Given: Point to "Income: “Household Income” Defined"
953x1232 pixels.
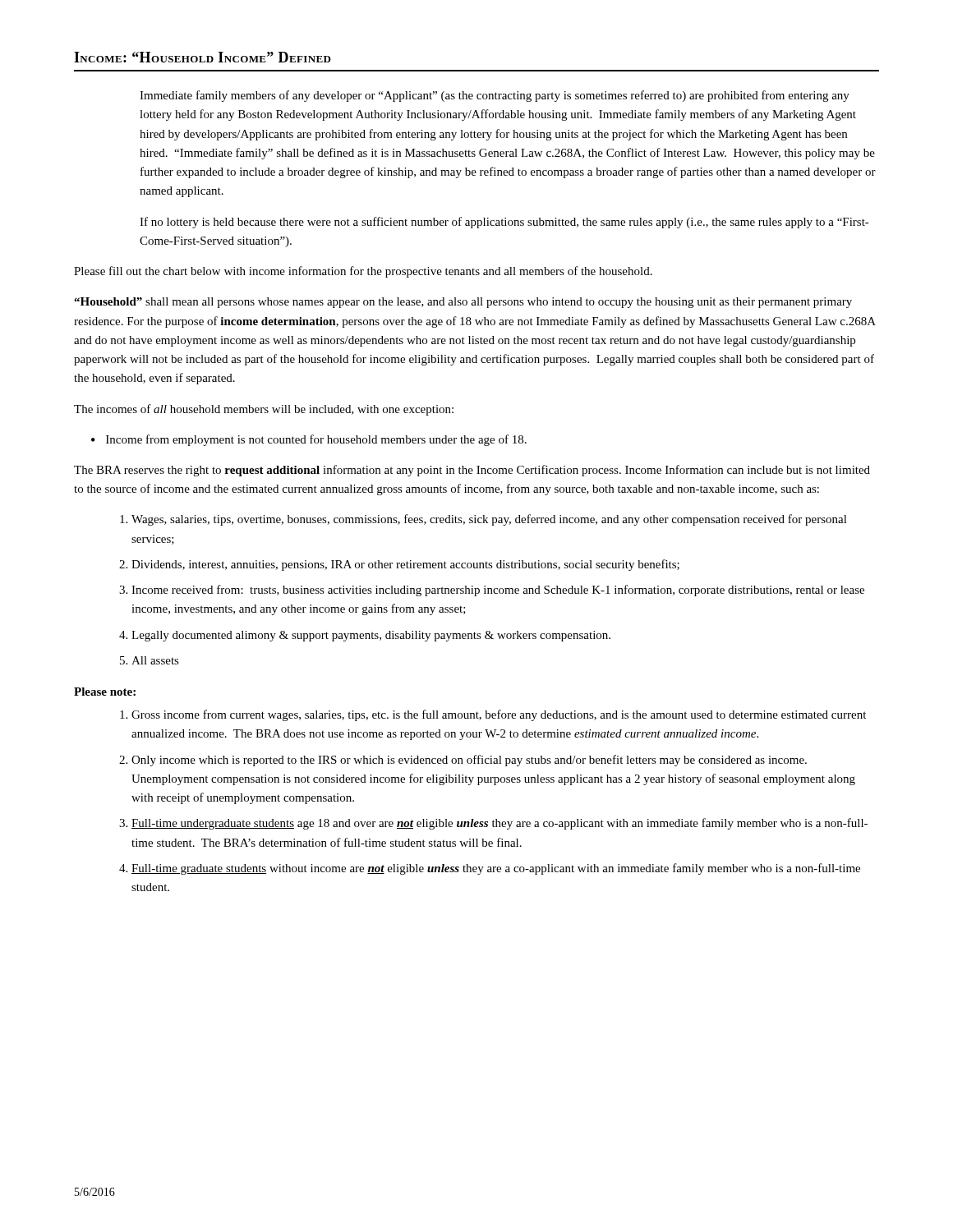Looking at the screenshot, I should click(476, 60).
